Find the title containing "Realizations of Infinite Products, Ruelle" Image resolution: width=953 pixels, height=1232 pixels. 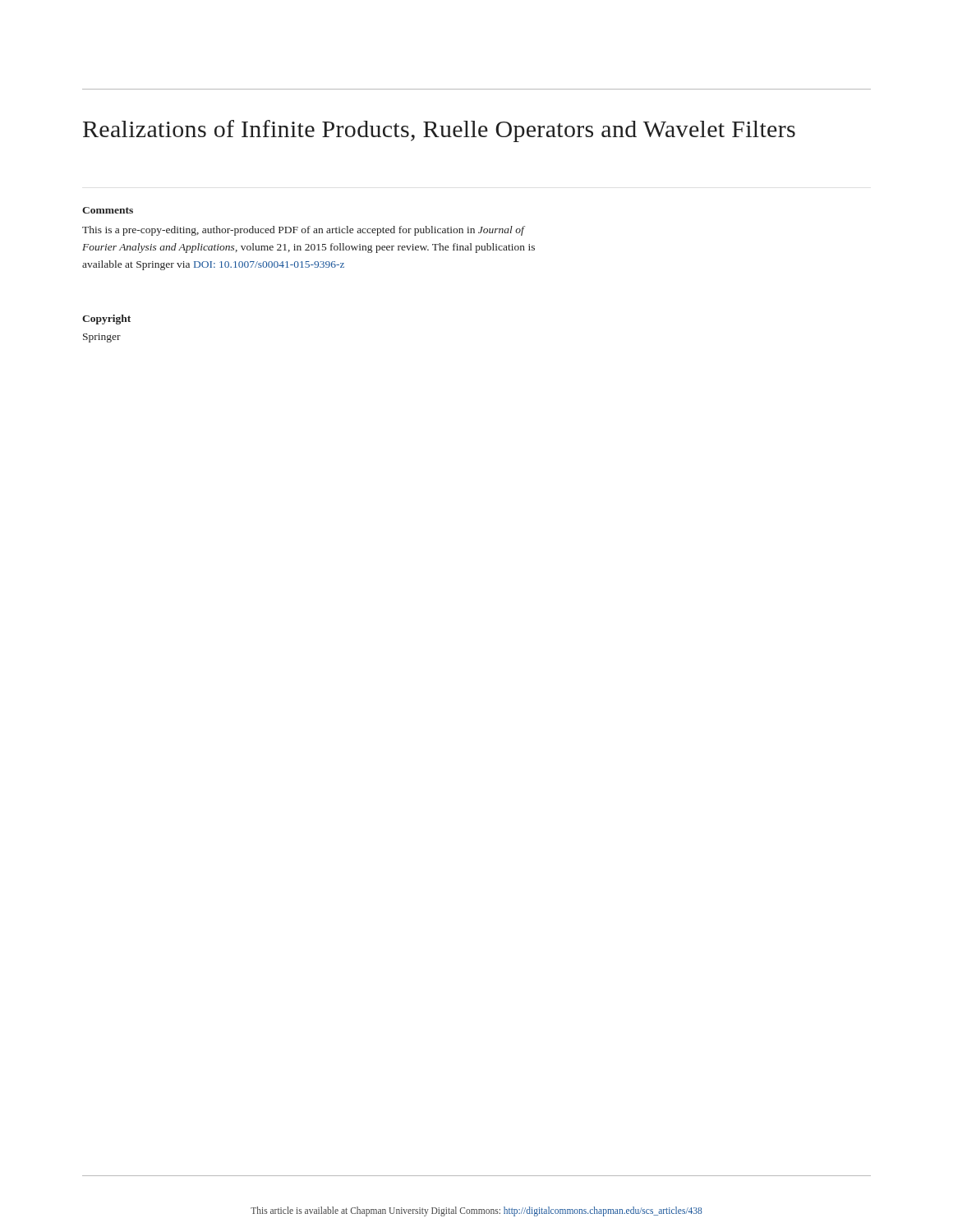(x=476, y=130)
